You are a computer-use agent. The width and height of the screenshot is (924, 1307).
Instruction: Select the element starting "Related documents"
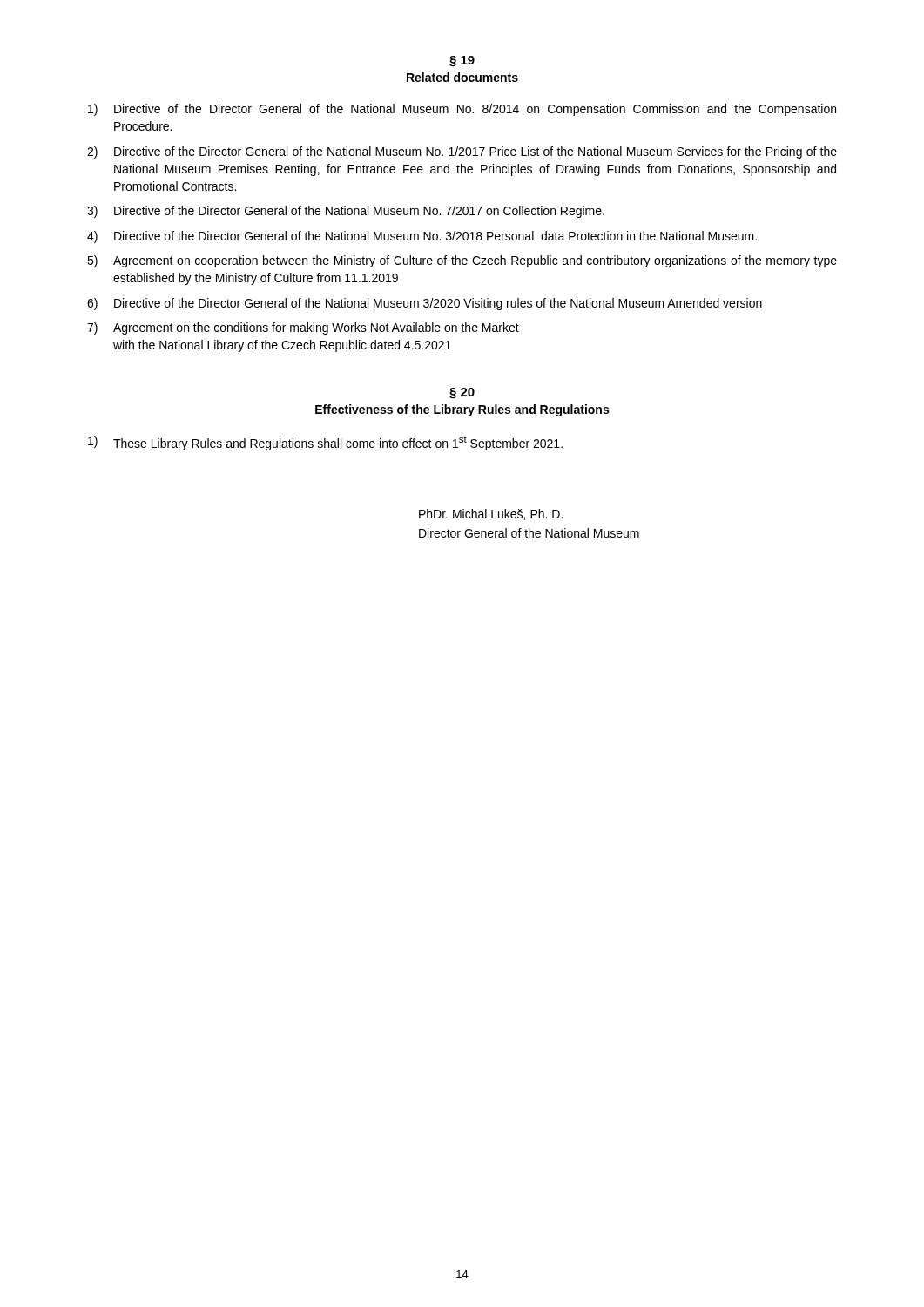[x=462, y=78]
